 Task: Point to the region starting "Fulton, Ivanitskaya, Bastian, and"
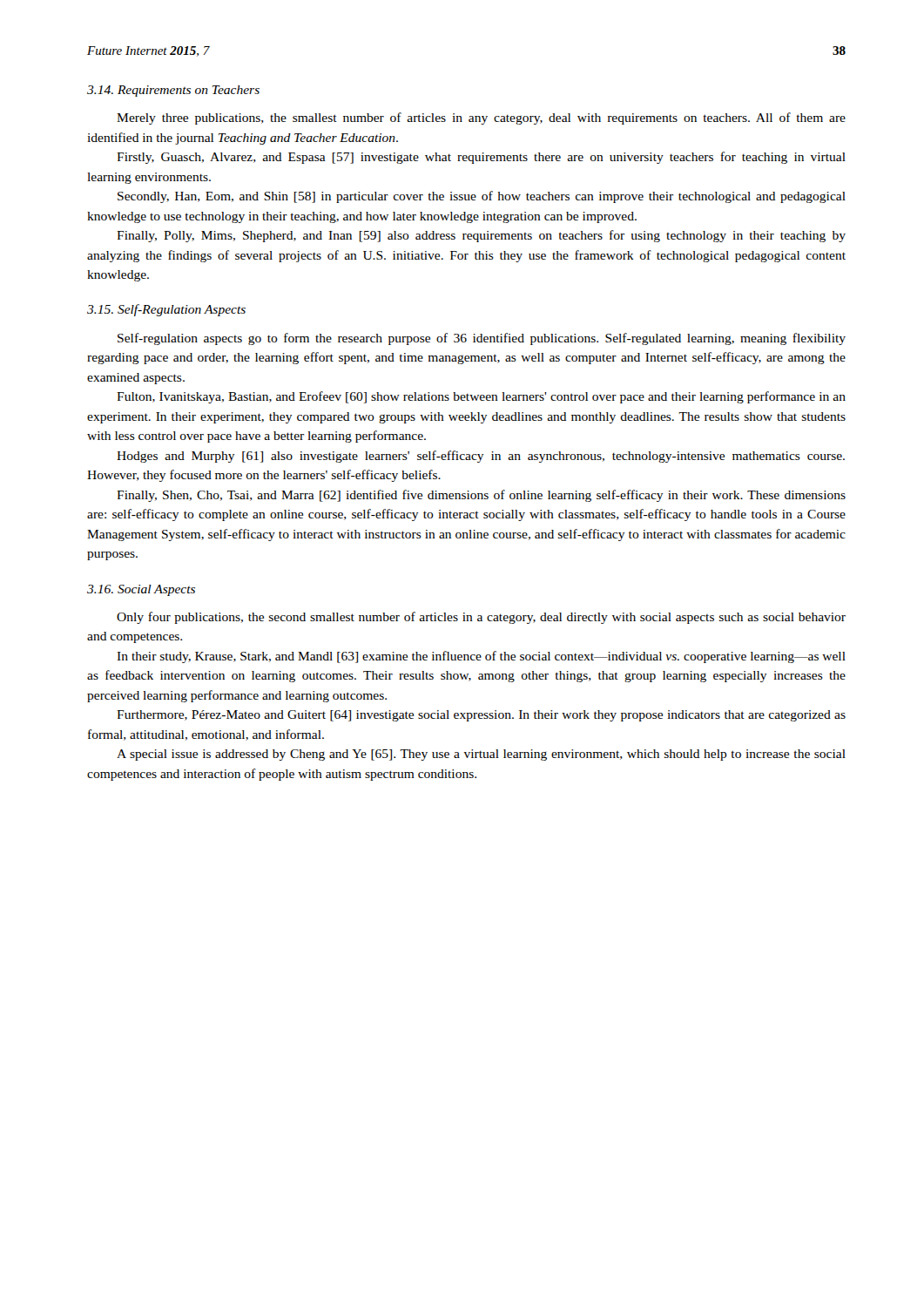click(466, 416)
